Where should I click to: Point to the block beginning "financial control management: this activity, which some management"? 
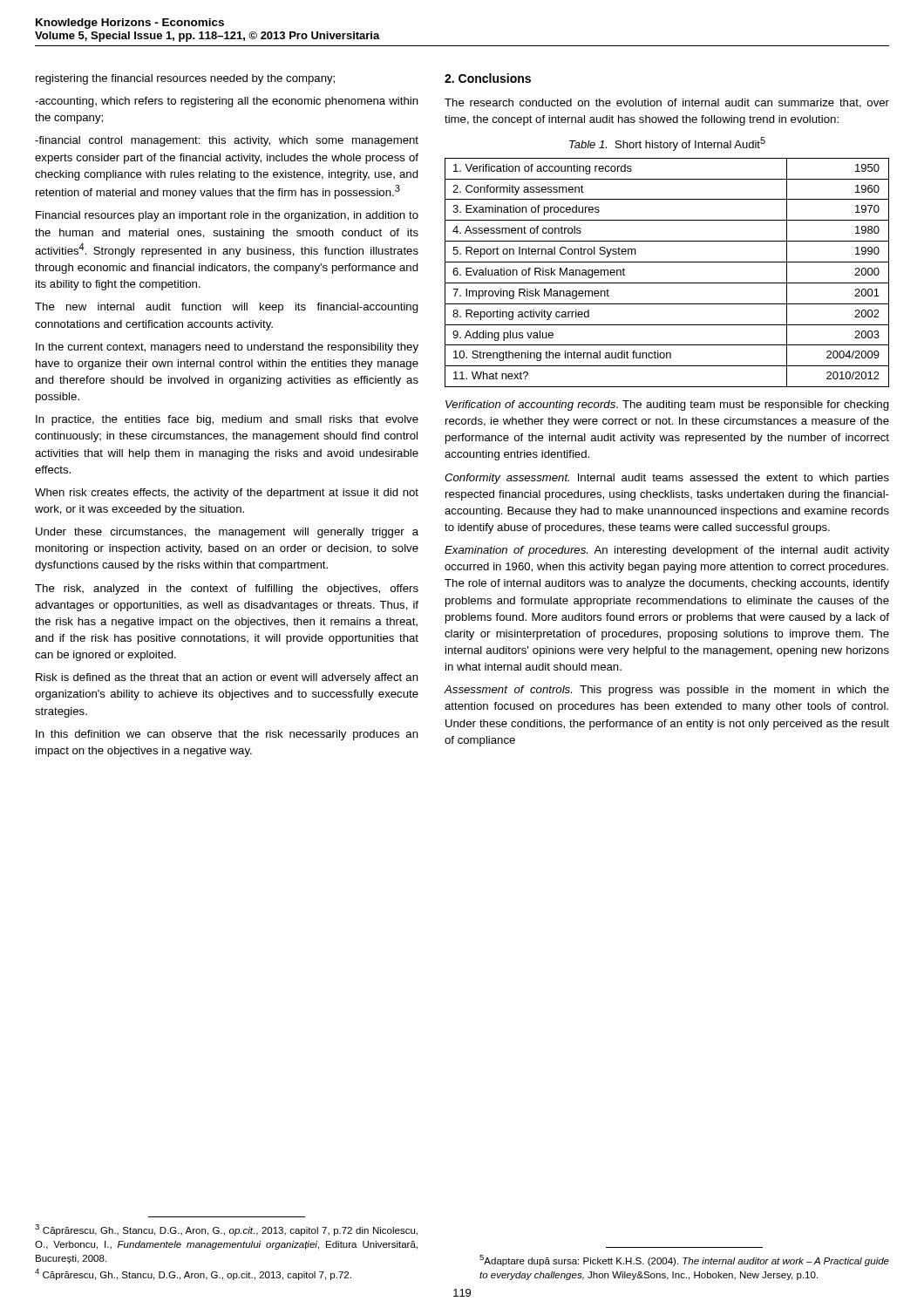pos(227,166)
